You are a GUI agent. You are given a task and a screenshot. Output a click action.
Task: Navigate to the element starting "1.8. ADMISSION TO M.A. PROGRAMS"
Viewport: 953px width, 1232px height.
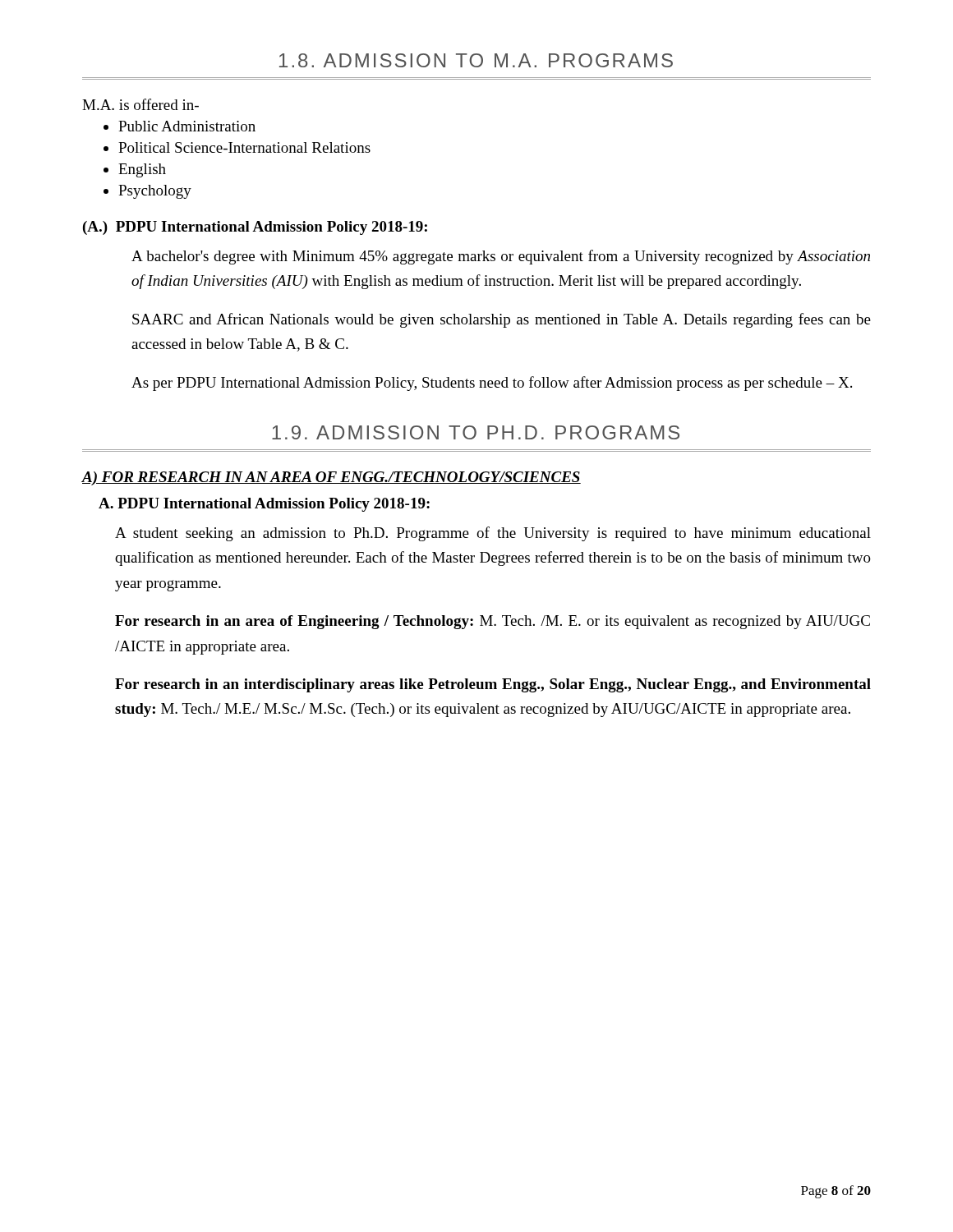coord(476,60)
